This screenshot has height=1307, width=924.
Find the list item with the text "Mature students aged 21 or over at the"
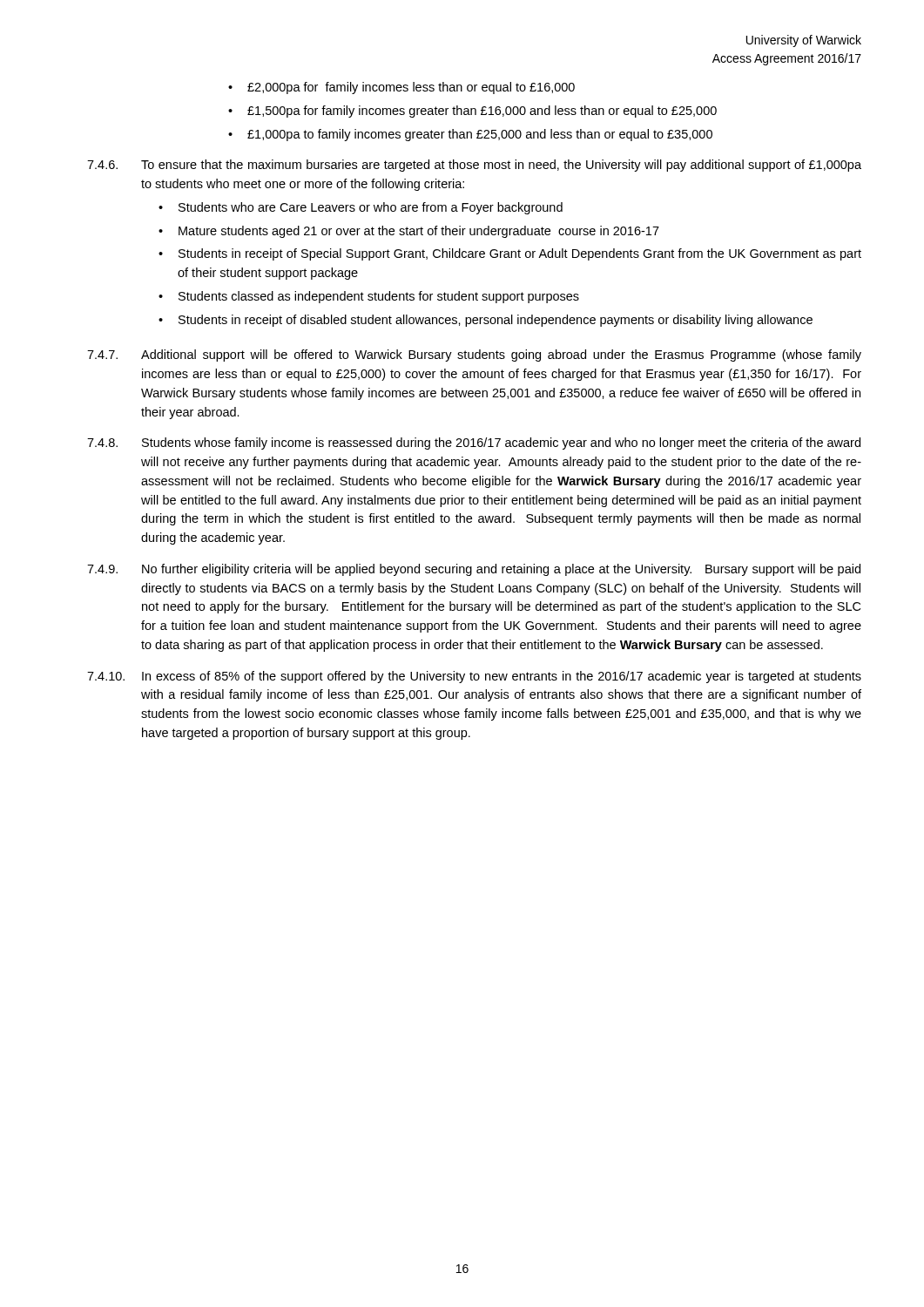click(x=418, y=230)
